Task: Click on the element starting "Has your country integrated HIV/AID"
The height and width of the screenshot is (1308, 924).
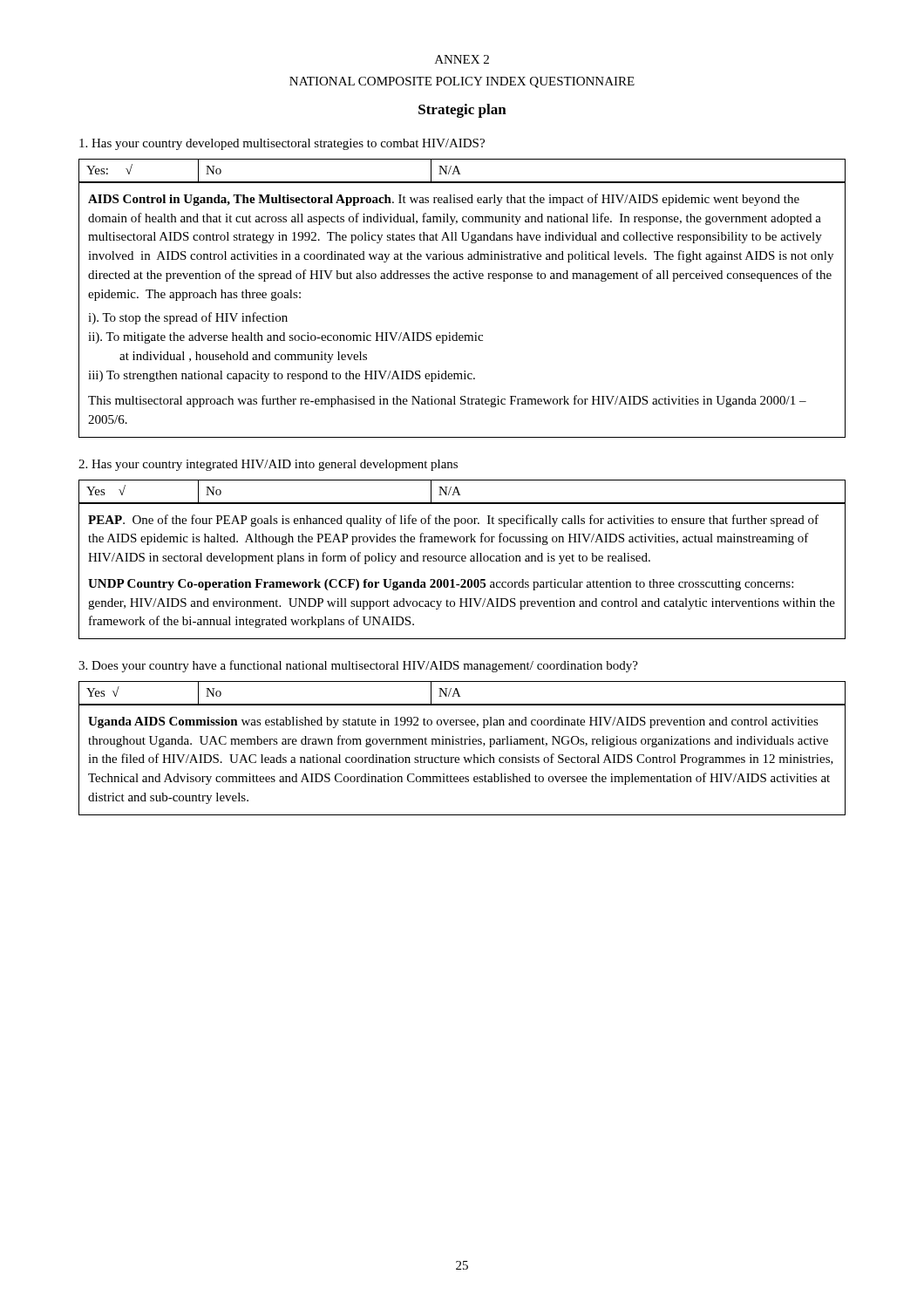Action: [268, 464]
